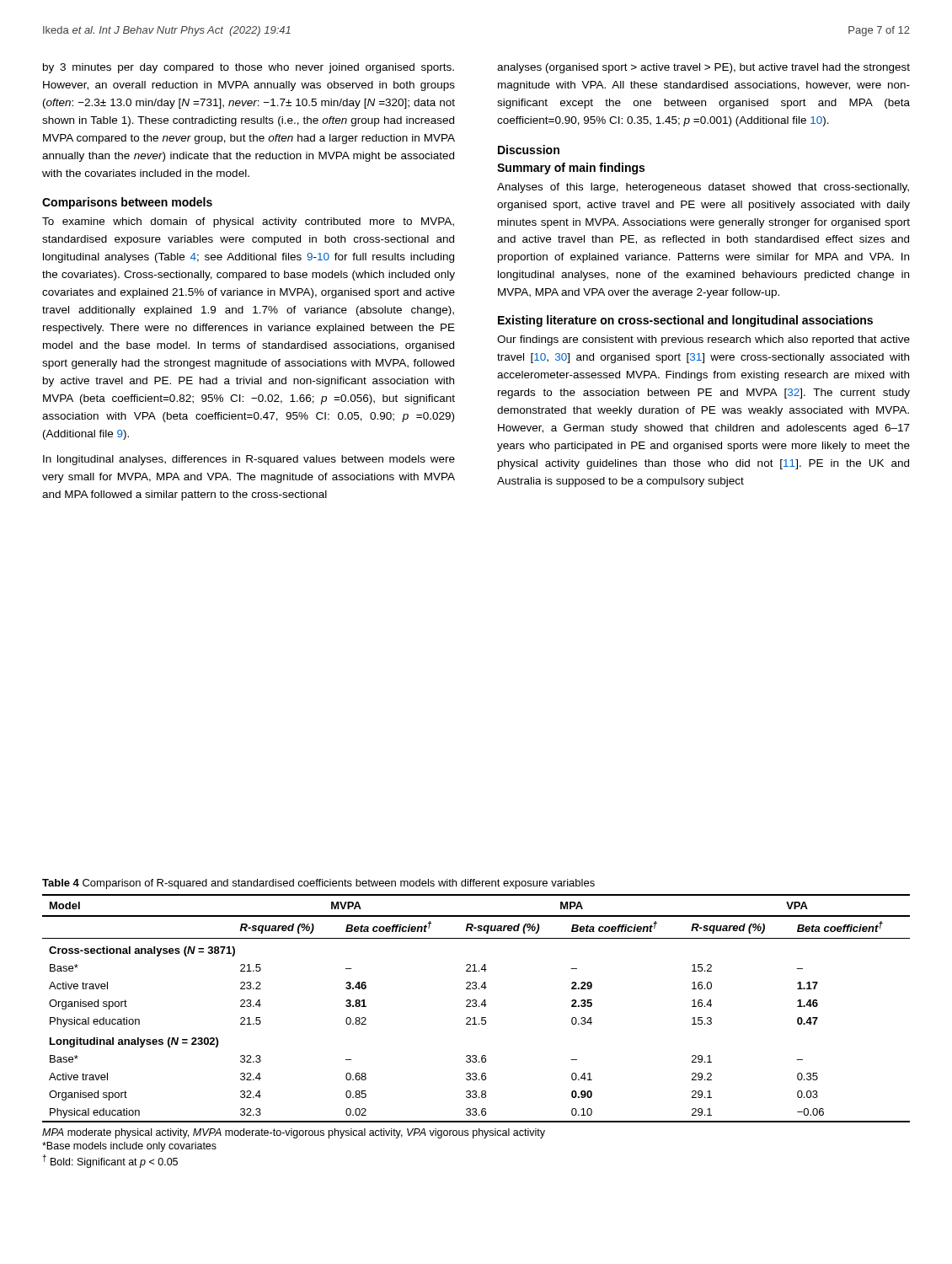Select the table that reads "Beta coefficient †"
The image size is (952, 1264).
pyautogui.click(x=476, y=1008)
